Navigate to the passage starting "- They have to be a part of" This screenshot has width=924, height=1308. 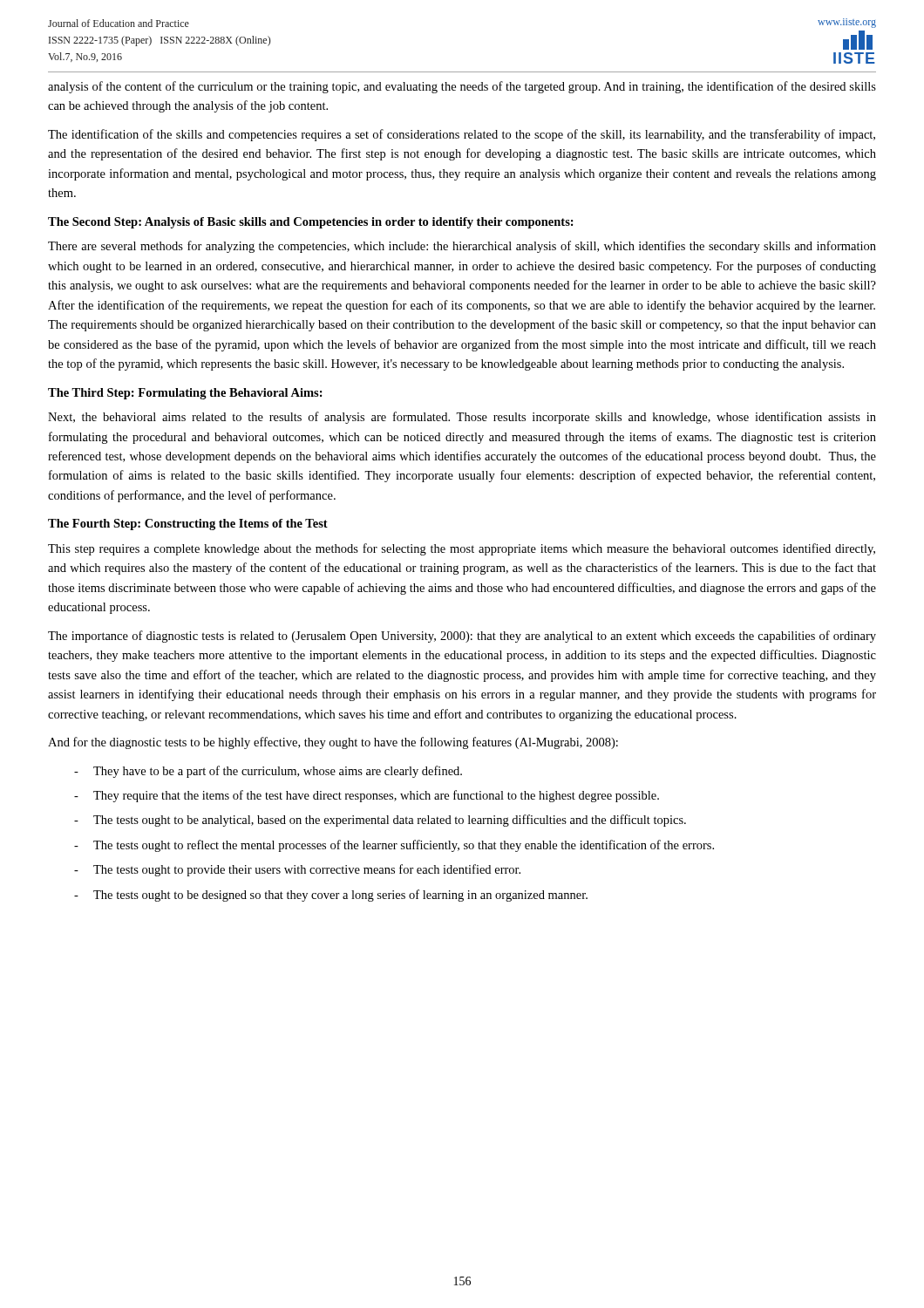click(268, 771)
